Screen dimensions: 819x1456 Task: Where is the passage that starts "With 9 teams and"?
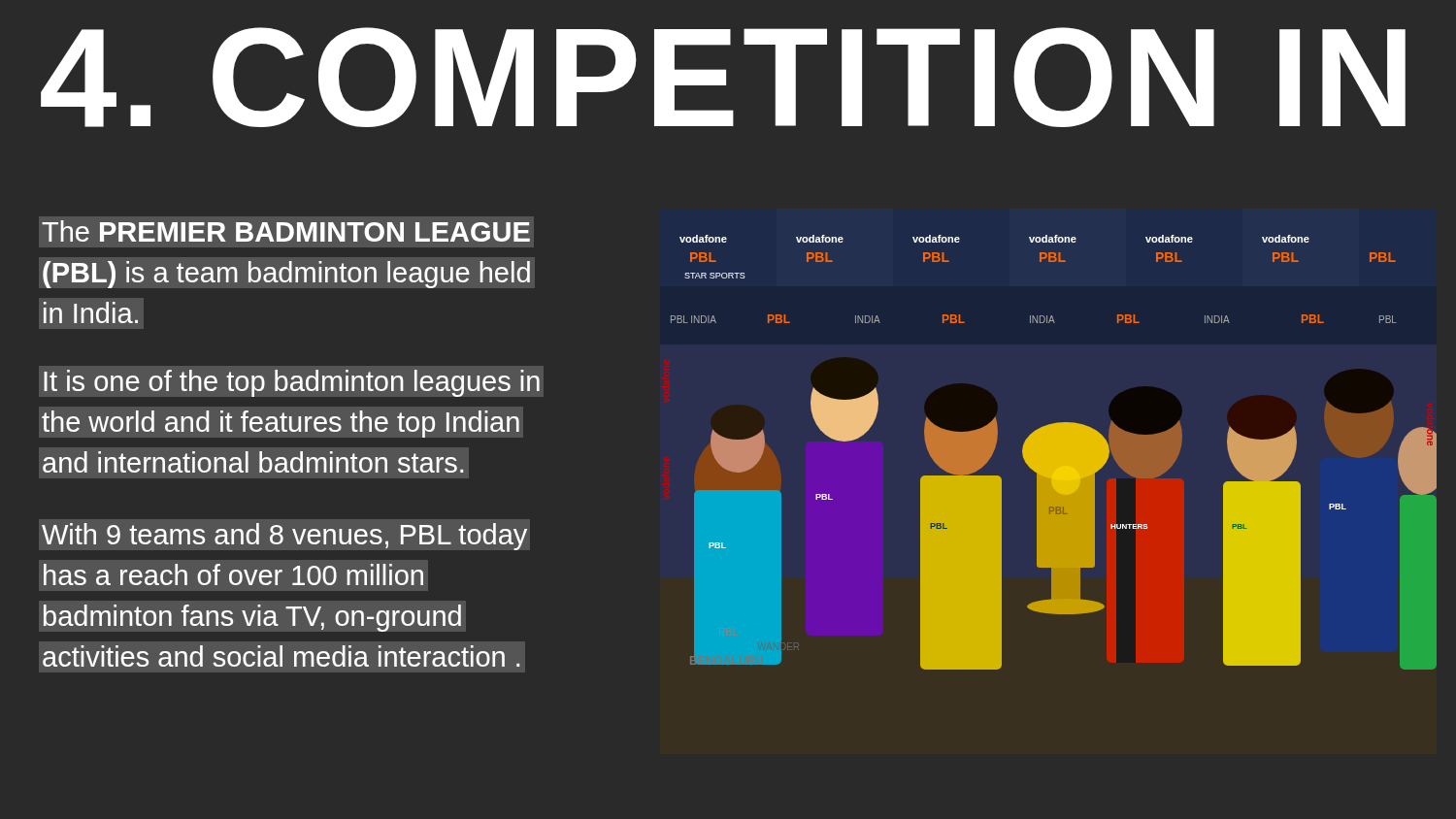coord(345,596)
